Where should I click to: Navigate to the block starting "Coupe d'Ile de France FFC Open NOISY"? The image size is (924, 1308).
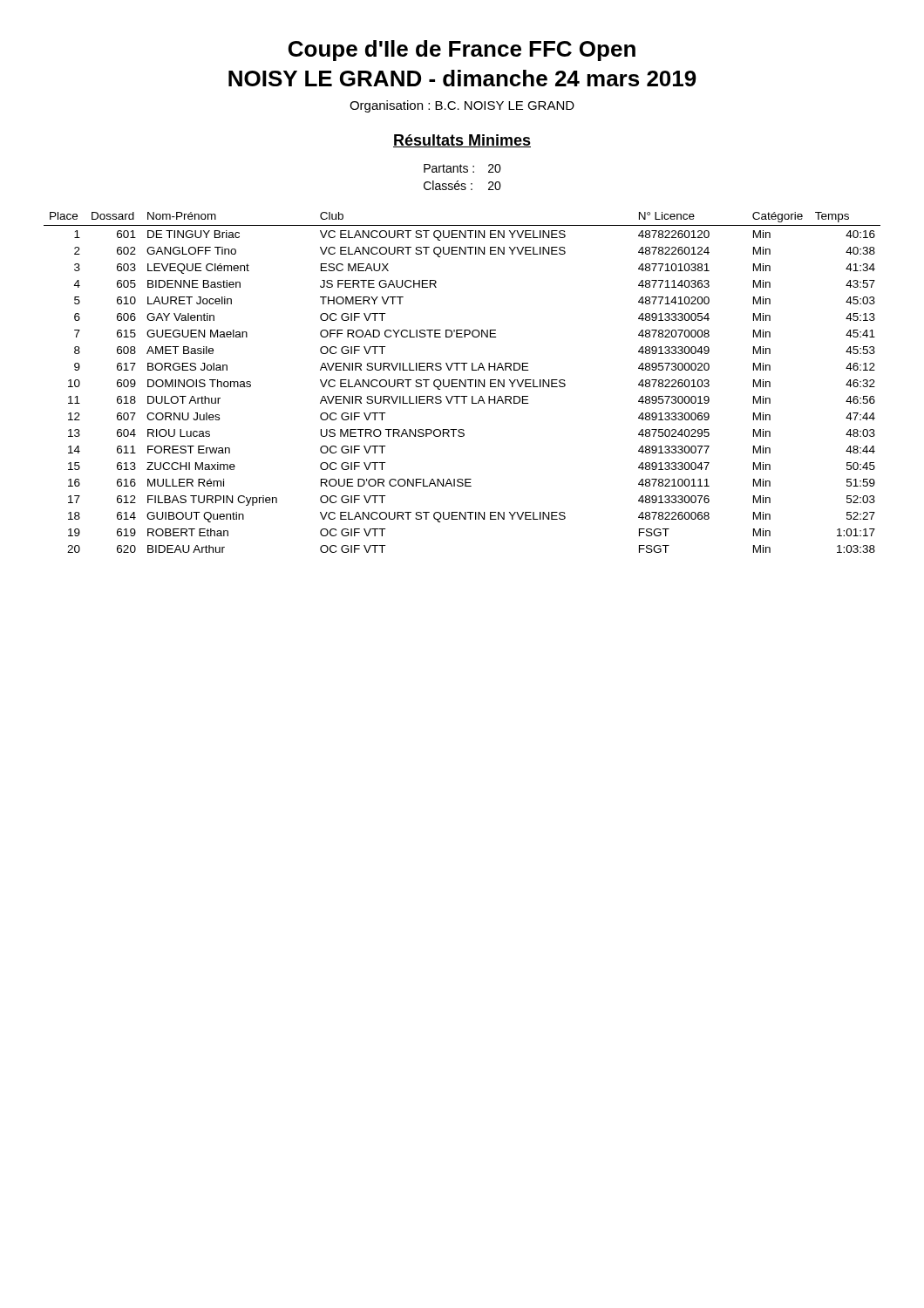[462, 74]
